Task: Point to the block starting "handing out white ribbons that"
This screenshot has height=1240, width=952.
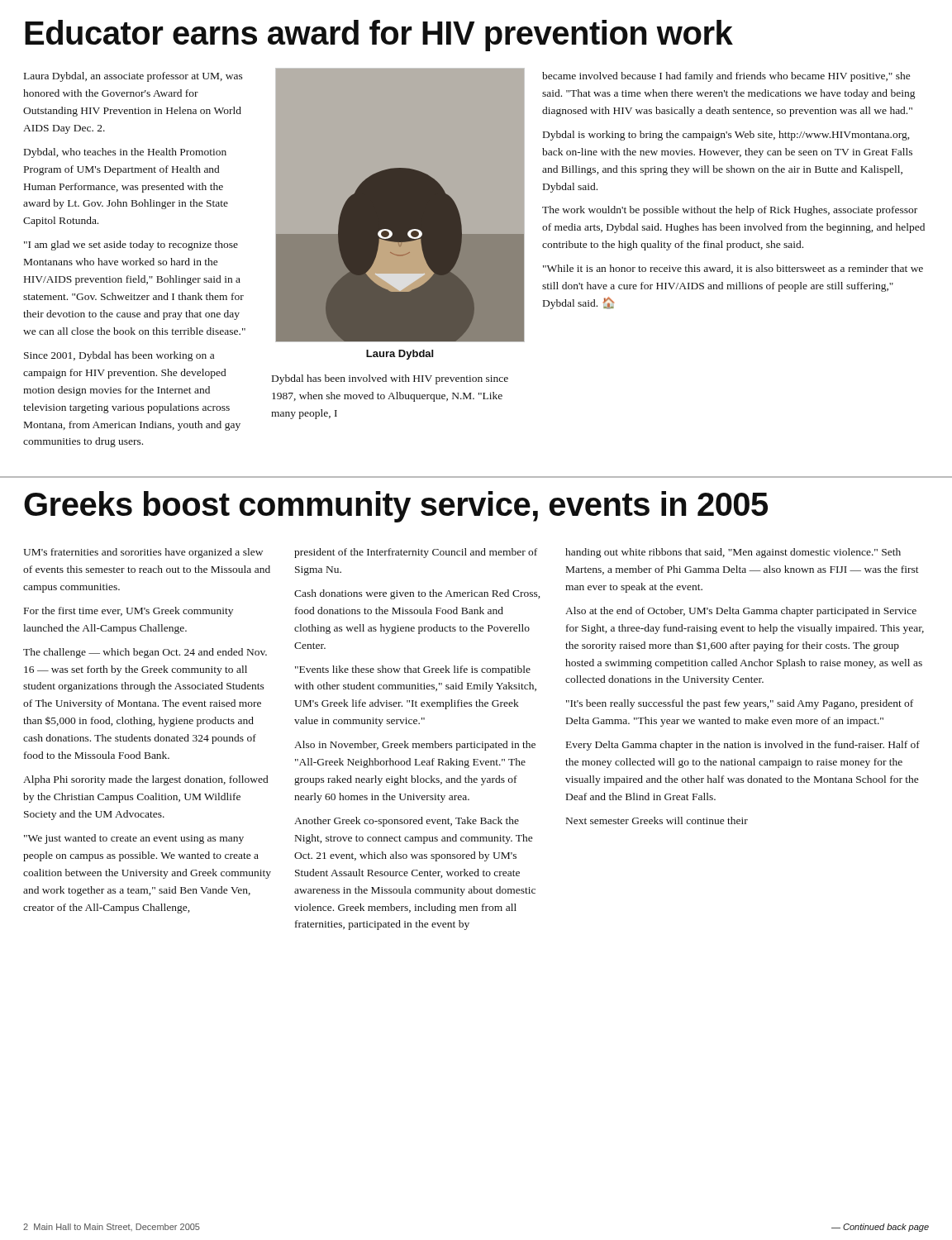Action: click(x=746, y=687)
